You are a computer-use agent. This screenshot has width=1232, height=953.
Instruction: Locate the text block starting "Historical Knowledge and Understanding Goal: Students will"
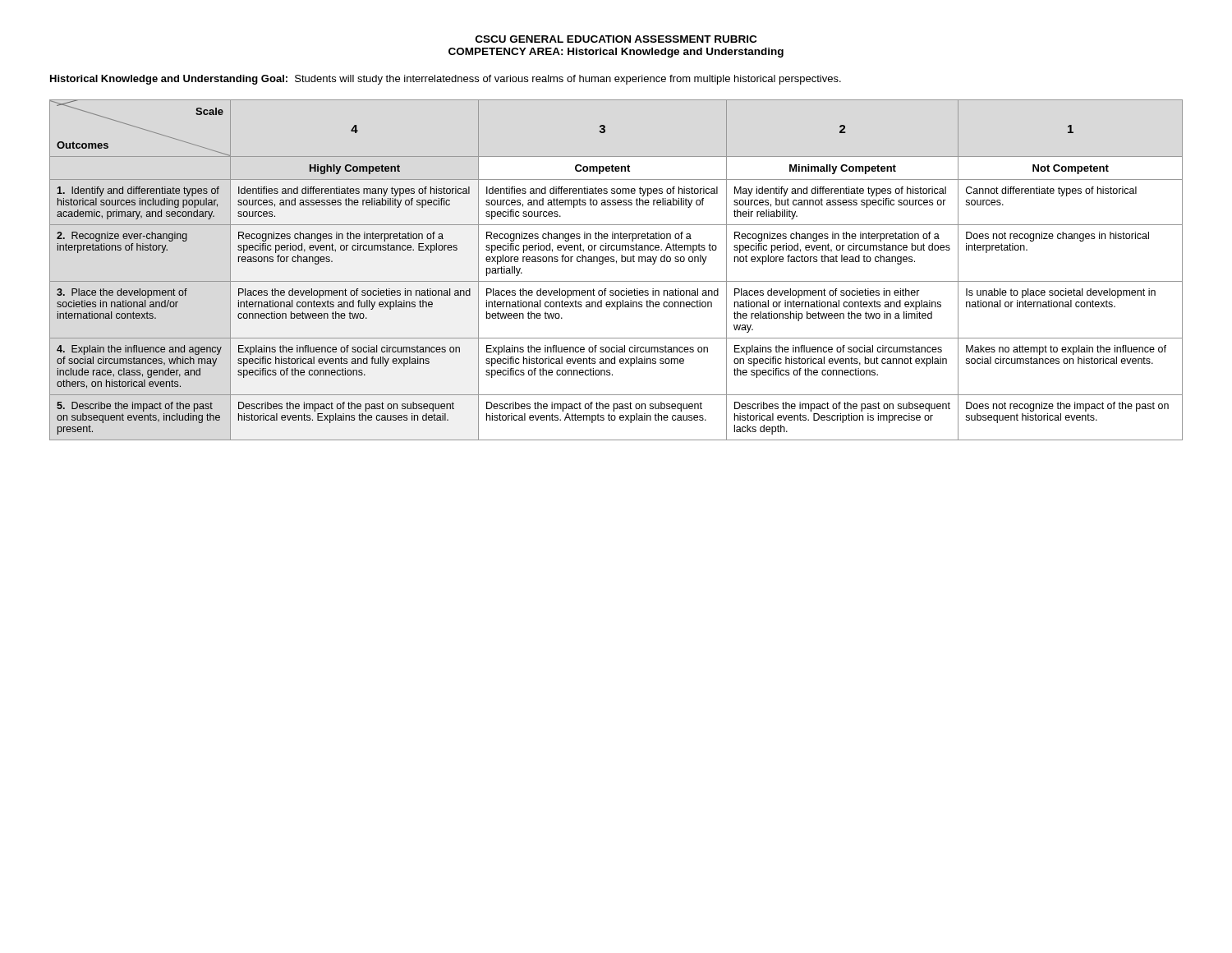click(445, 78)
